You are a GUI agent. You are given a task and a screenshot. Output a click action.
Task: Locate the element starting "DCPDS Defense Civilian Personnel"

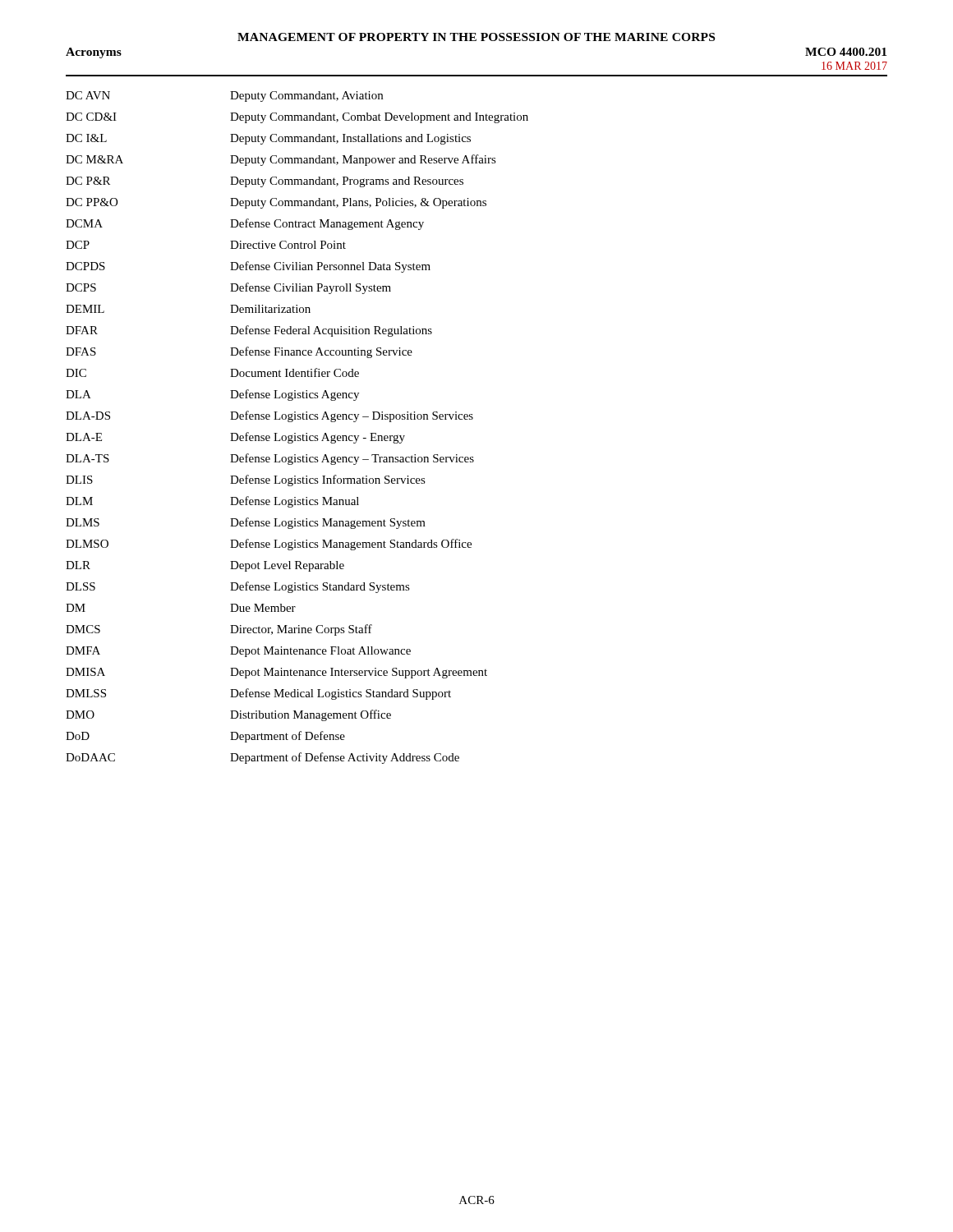click(x=248, y=267)
